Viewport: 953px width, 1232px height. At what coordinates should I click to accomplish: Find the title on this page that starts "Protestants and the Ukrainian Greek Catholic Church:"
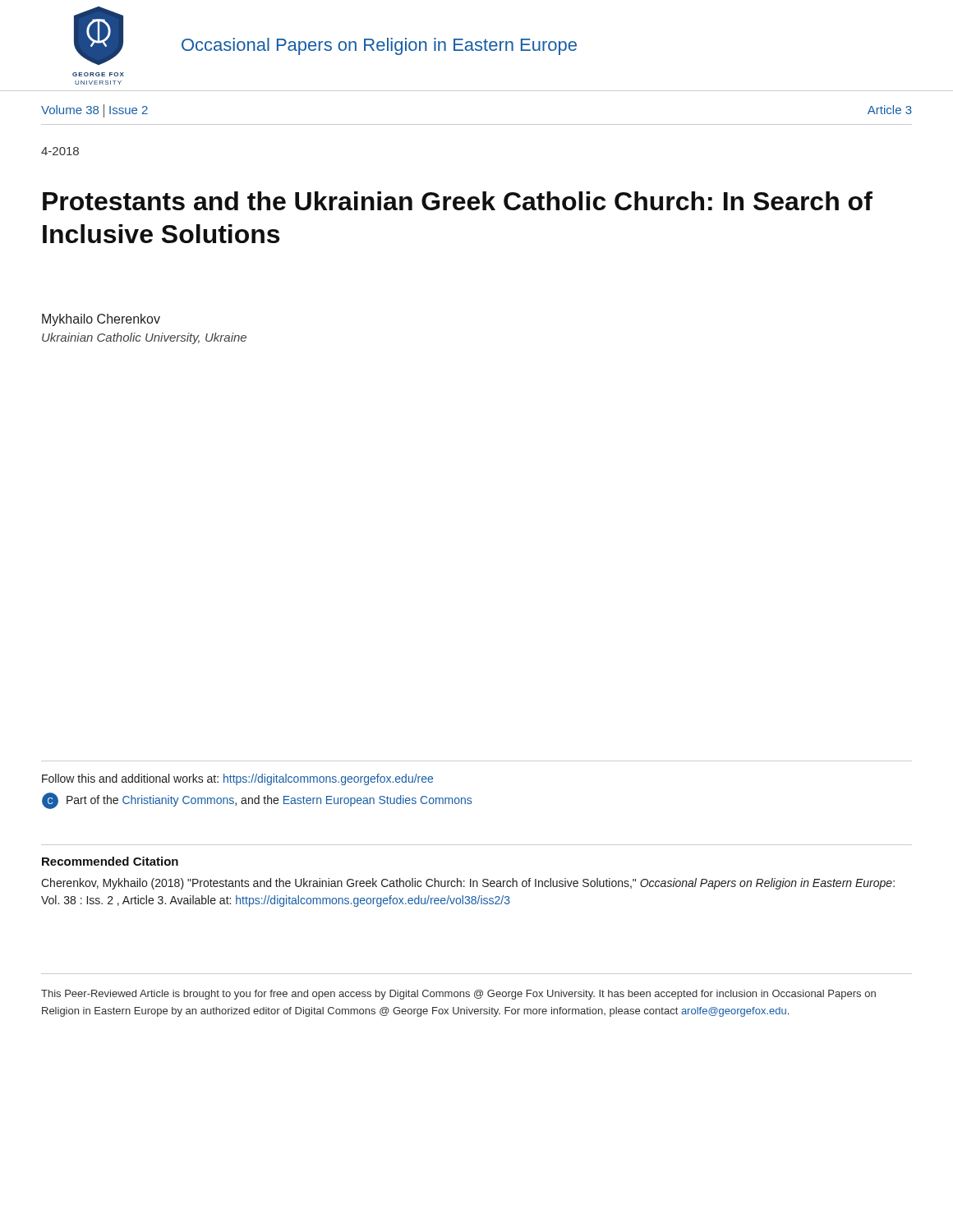pos(476,218)
